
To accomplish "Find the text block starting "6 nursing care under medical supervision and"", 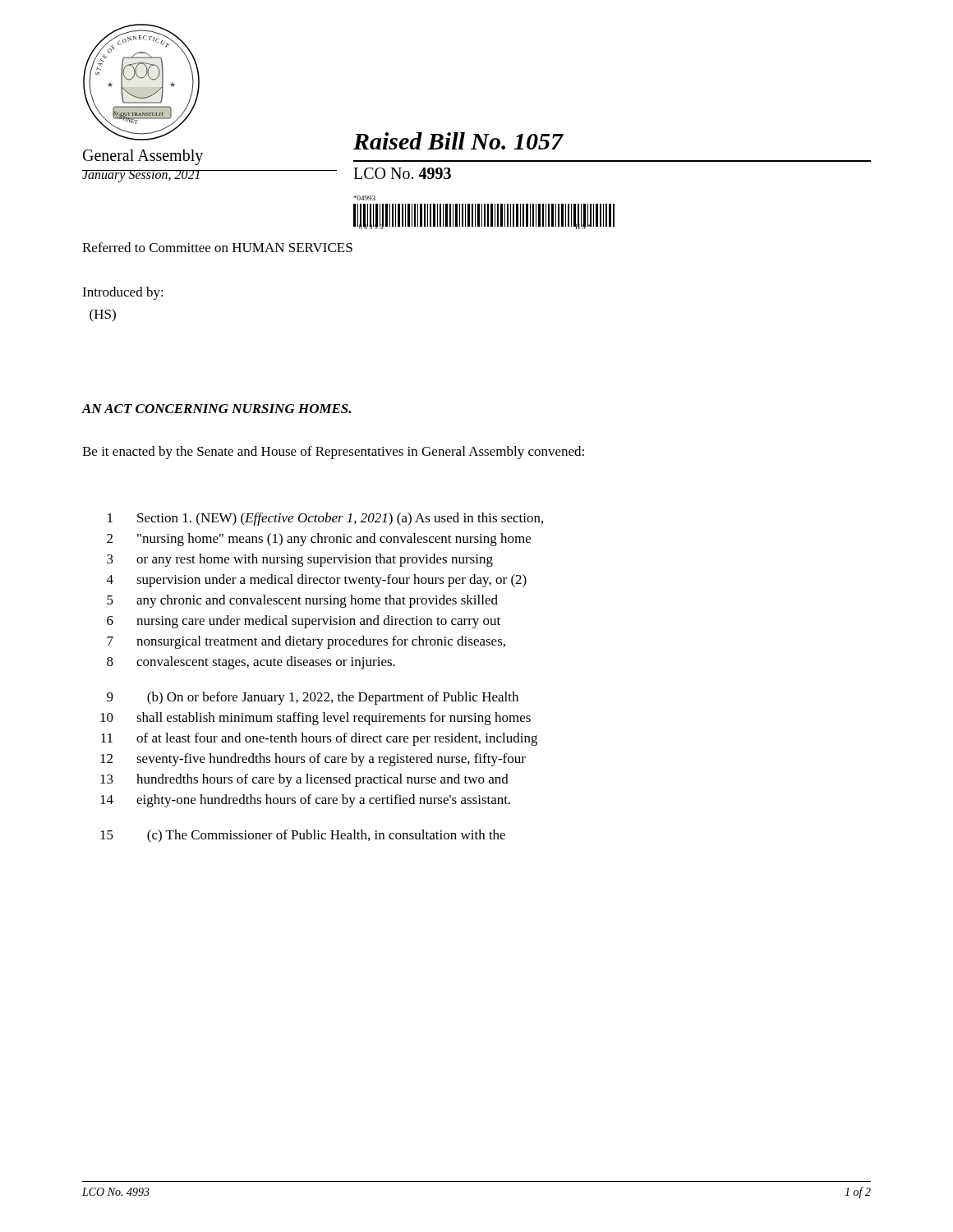I will [476, 621].
